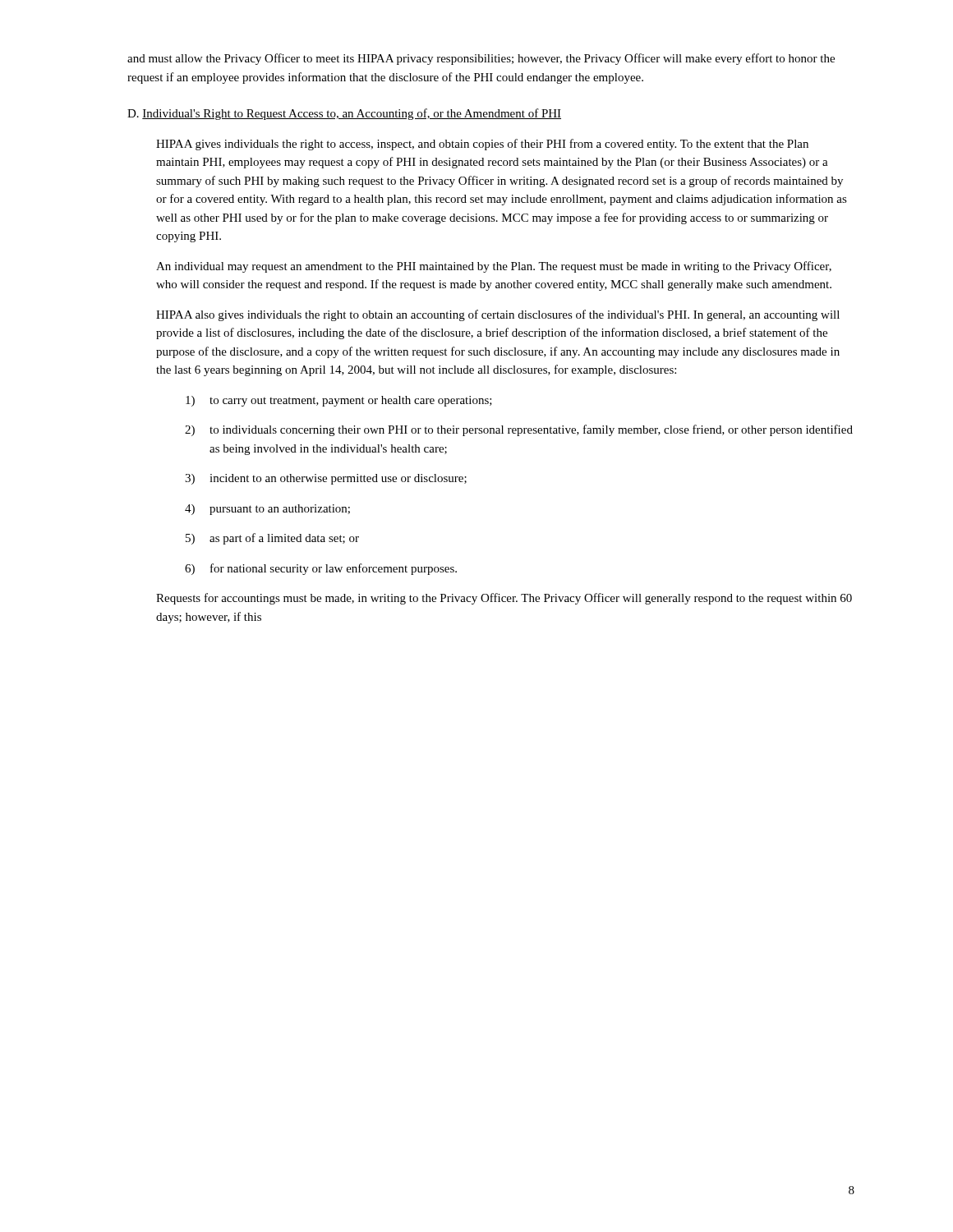Locate the element starting "5) as part of a limited data"

tap(272, 539)
